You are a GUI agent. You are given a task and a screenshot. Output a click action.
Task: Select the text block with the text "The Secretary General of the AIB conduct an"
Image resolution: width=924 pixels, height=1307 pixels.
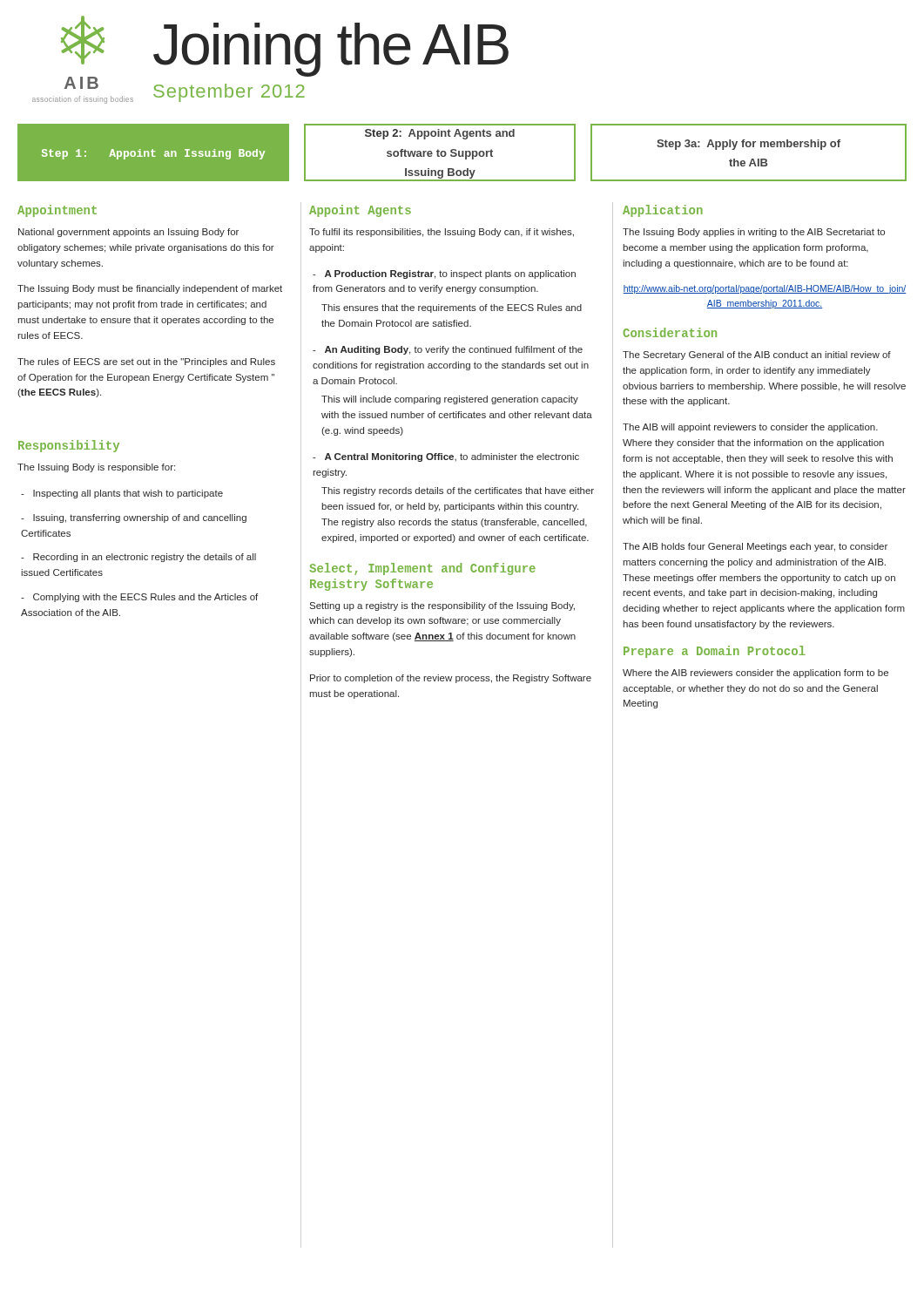(764, 378)
